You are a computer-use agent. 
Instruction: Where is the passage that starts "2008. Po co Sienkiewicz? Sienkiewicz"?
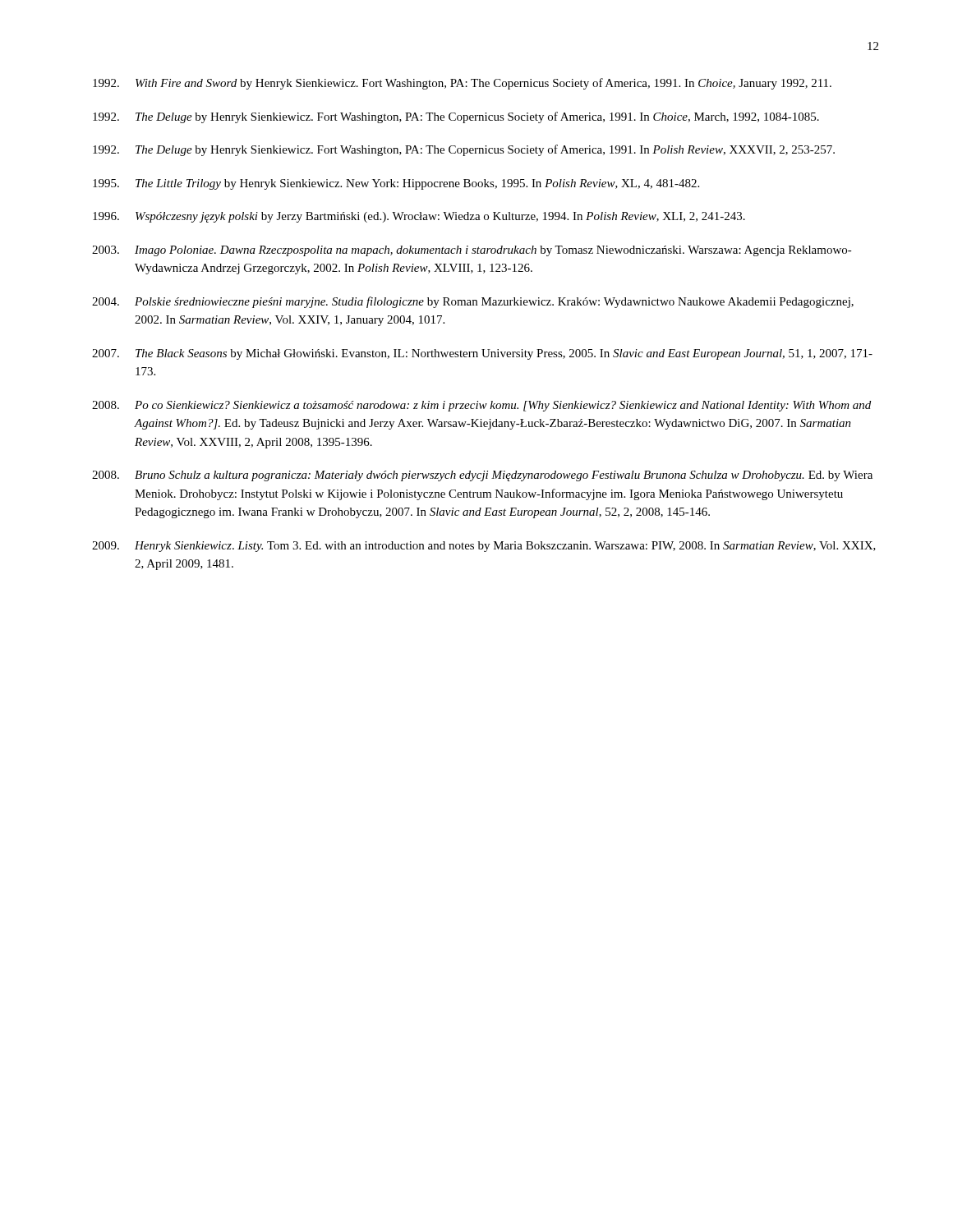point(486,423)
